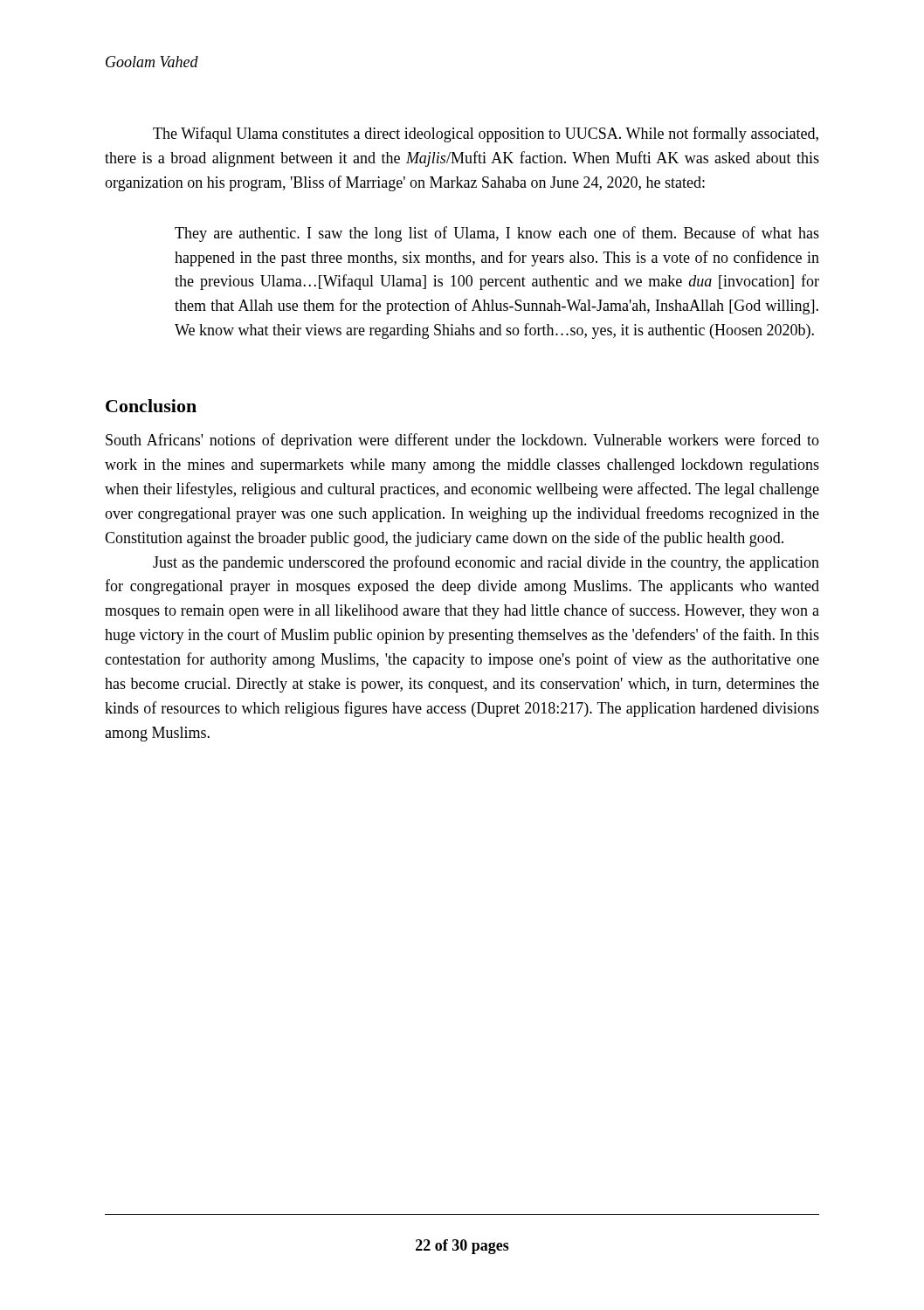The height and width of the screenshot is (1310, 924).
Task: Find a section header
Action: pyautogui.click(x=462, y=406)
